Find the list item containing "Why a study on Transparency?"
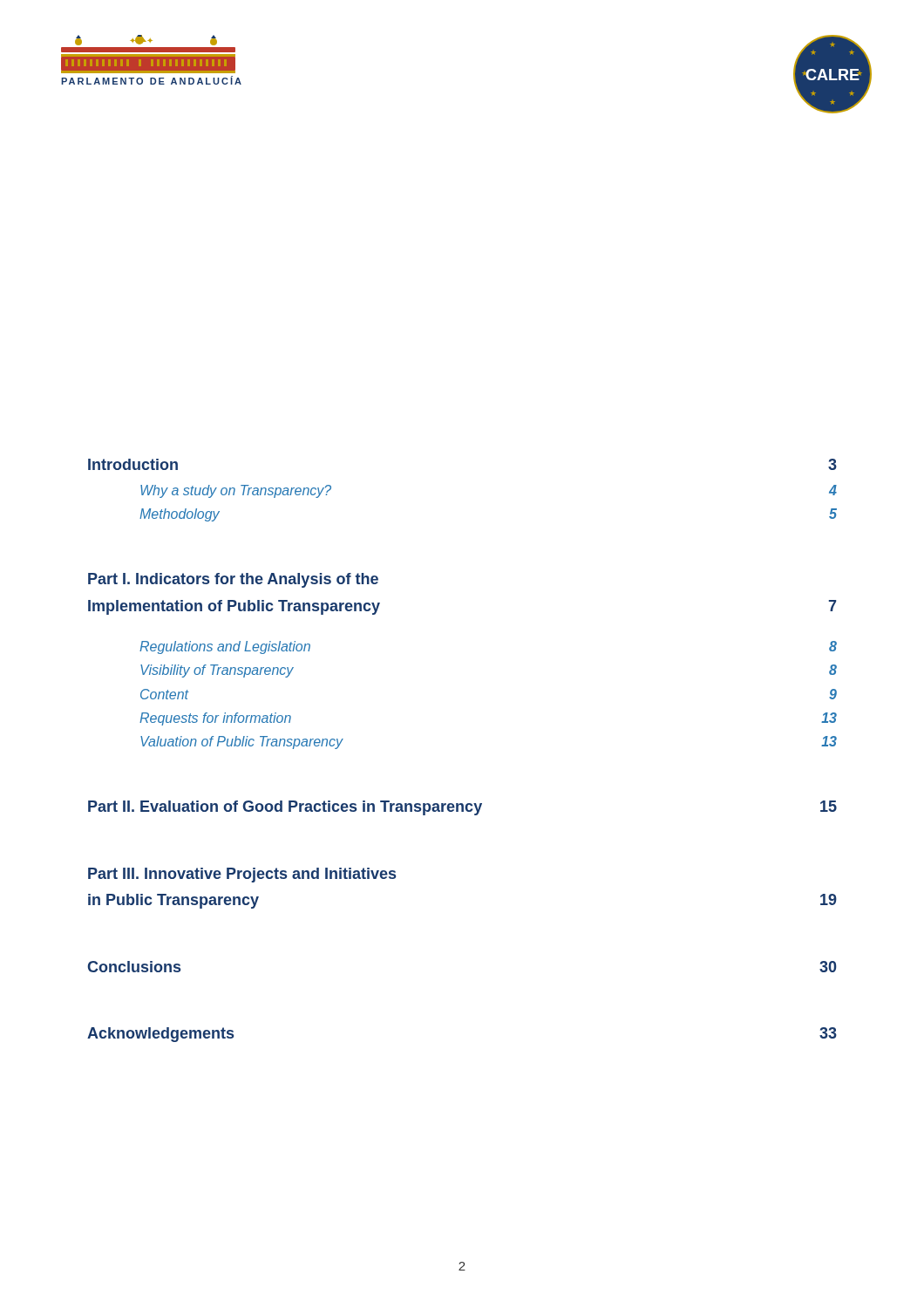 (231, 490)
